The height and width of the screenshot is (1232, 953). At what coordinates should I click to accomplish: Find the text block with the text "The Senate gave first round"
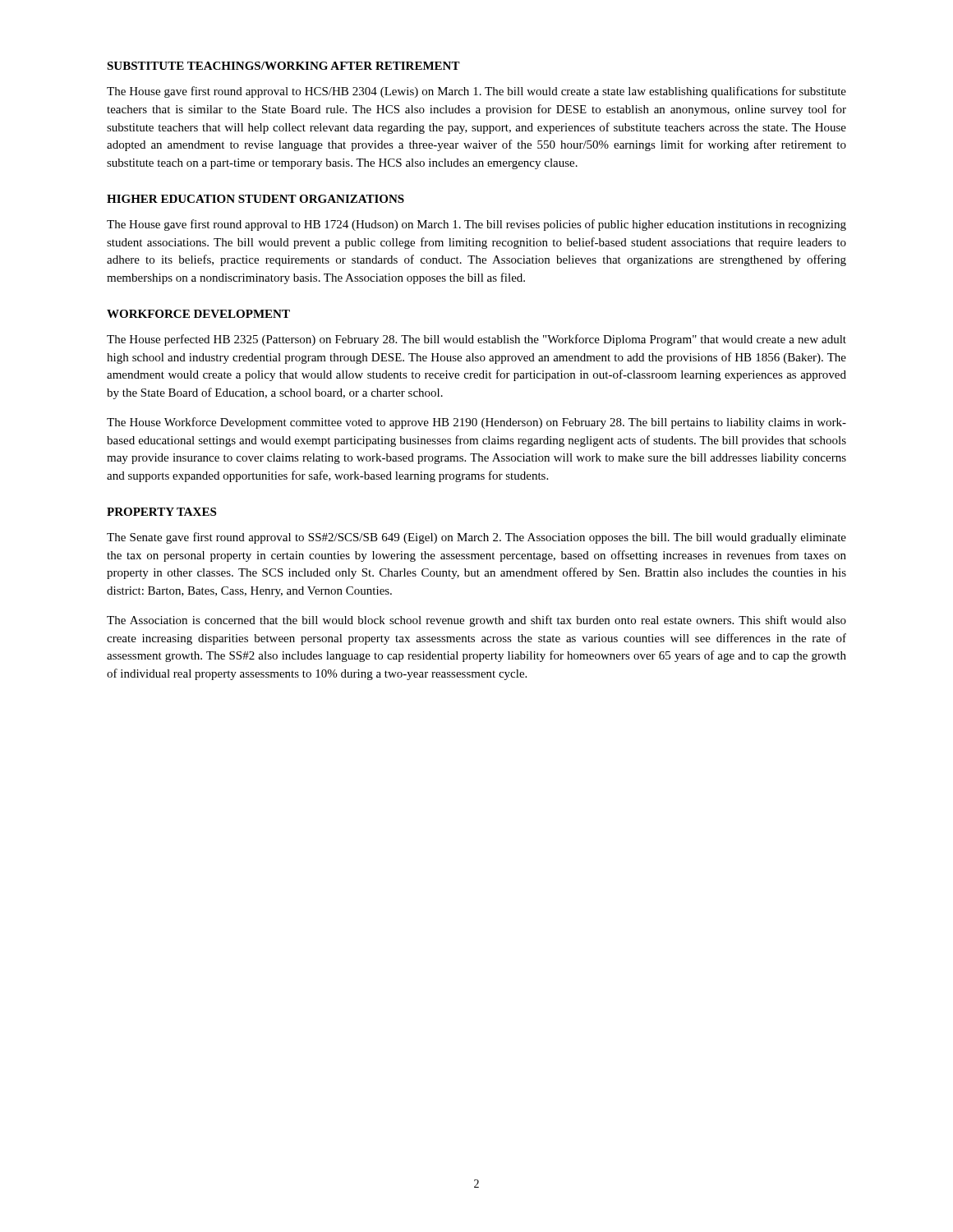[476, 564]
